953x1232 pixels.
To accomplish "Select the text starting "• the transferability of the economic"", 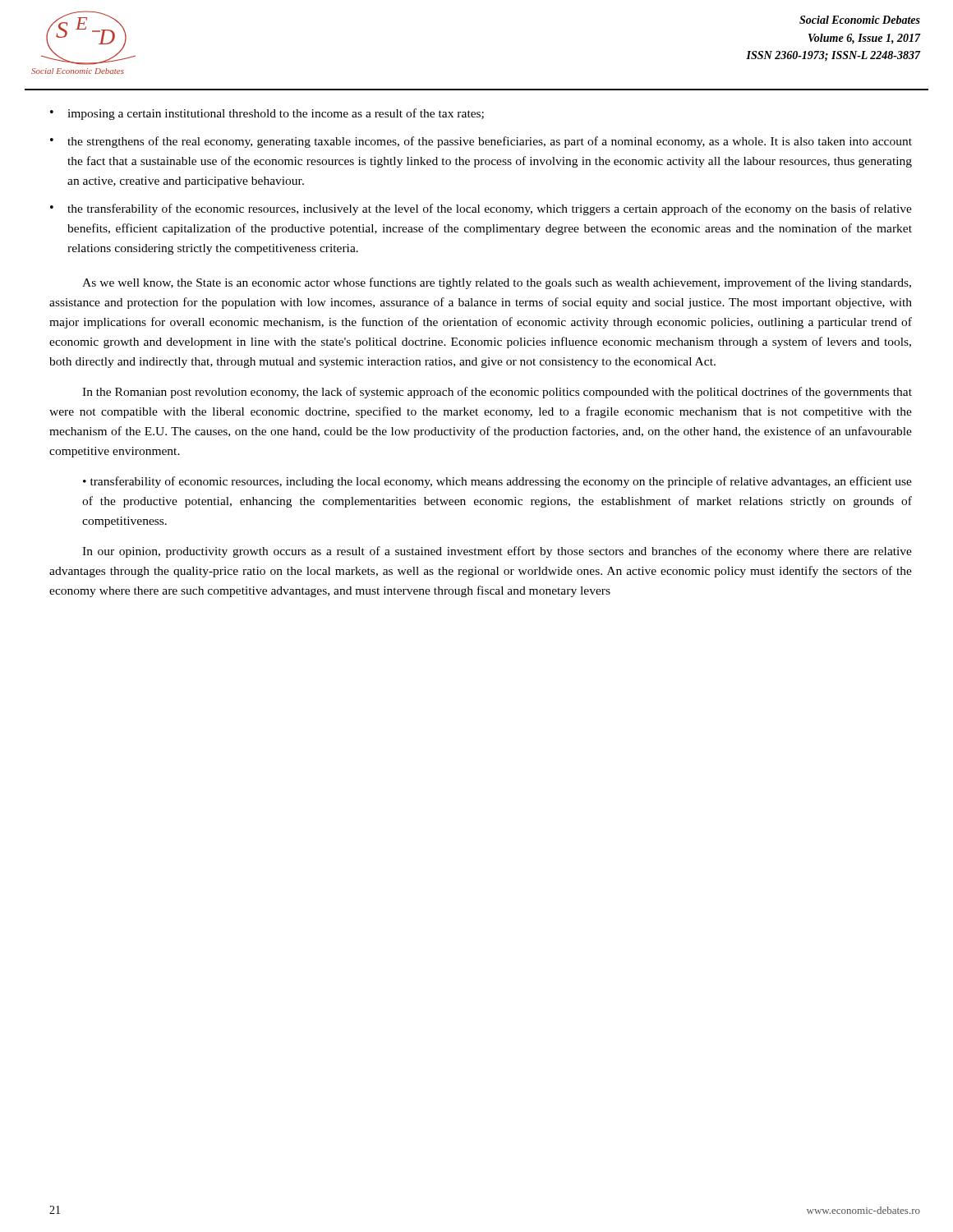I will 481,228.
